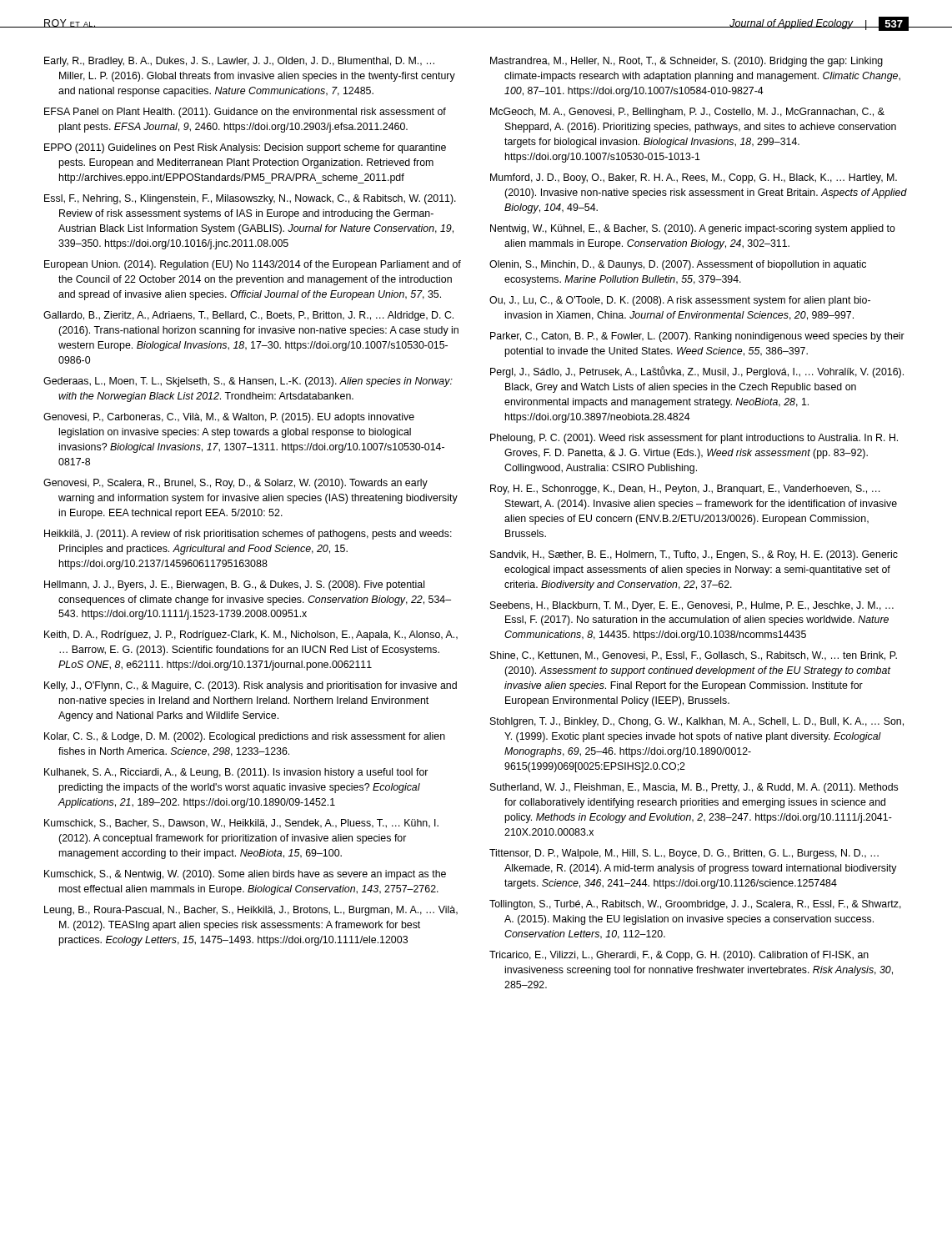Navigate to the element starting "Pergl, J., Sádlo, J., Petrusek,"
Screen dimensions: 1251x952
(697, 394)
